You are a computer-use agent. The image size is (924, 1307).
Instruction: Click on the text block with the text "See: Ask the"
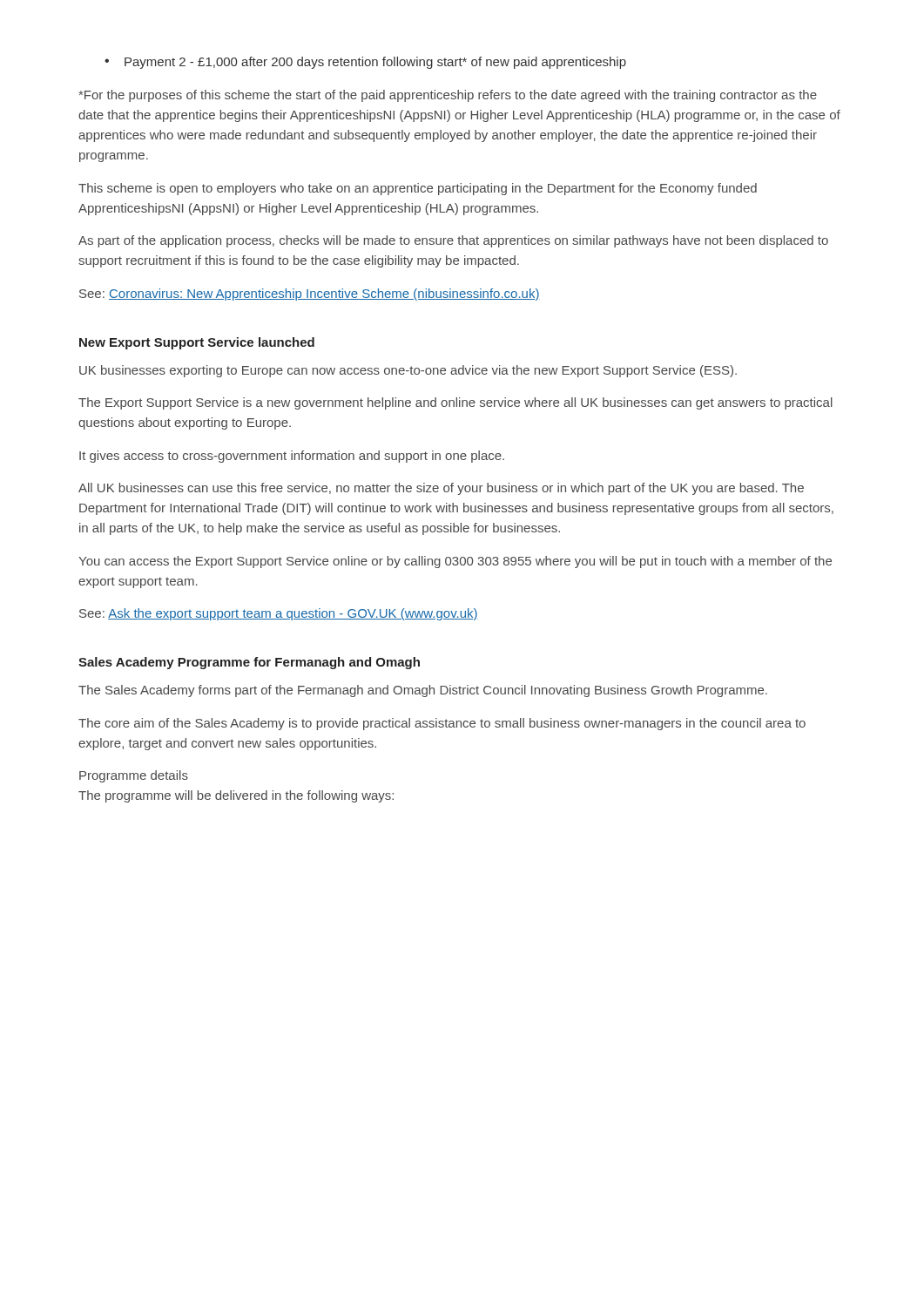(278, 613)
